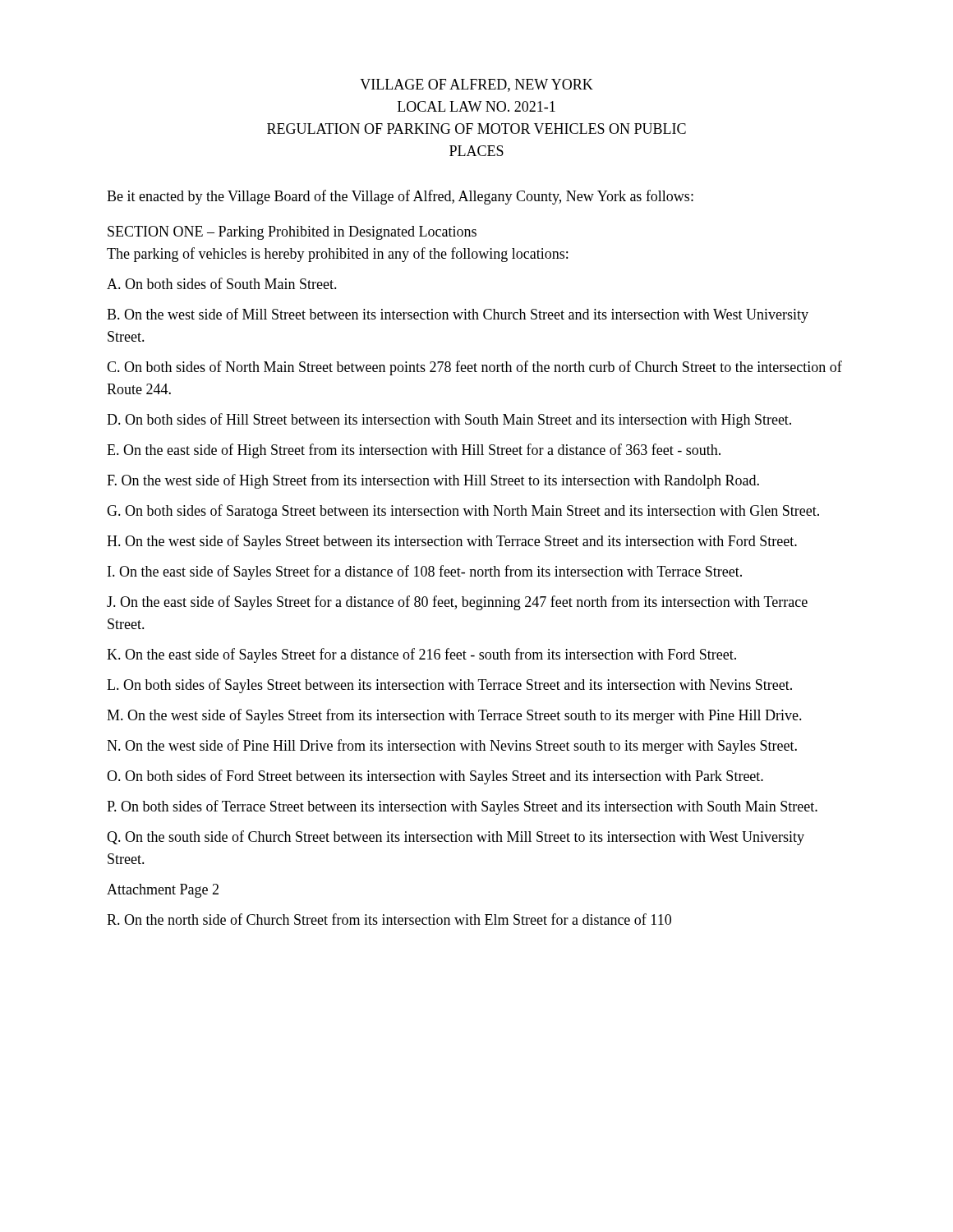953x1232 pixels.
Task: Where is the passage that starts "Q. On the south side of"?
Action: click(456, 848)
